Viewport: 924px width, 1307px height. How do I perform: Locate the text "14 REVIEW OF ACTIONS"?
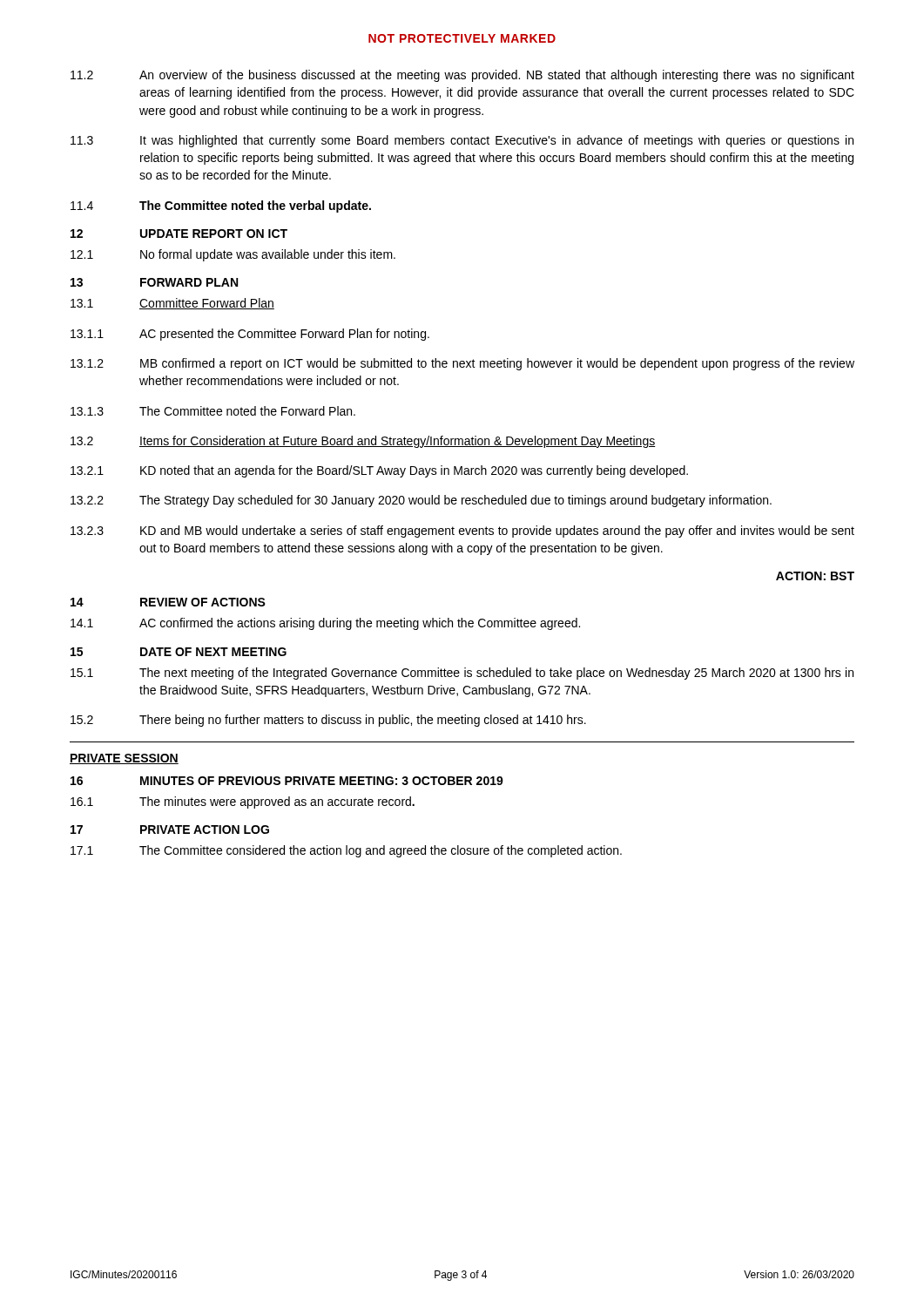tap(168, 602)
